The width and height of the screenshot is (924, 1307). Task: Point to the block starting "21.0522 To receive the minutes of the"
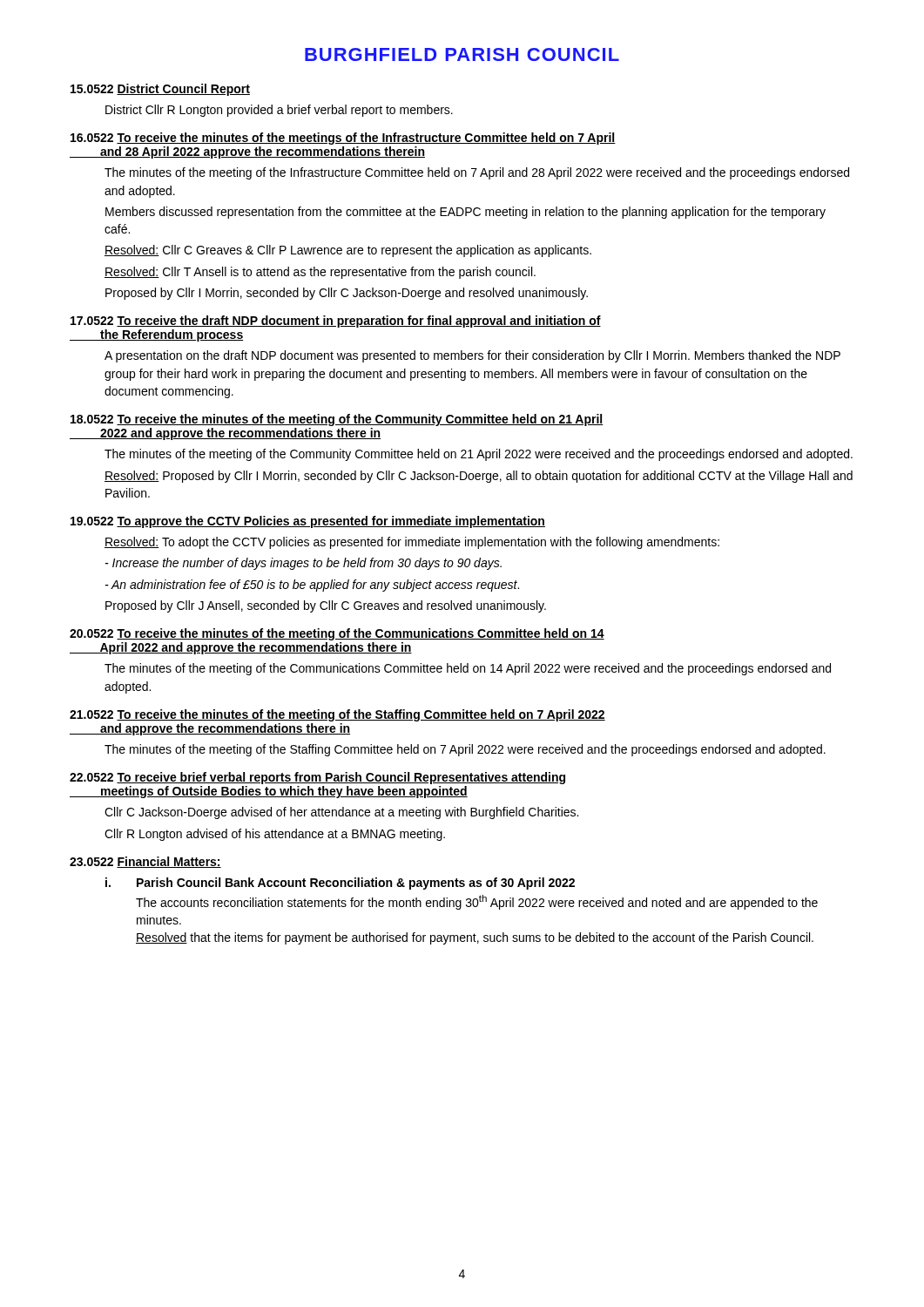pyautogui.click(x=337, y=715)
